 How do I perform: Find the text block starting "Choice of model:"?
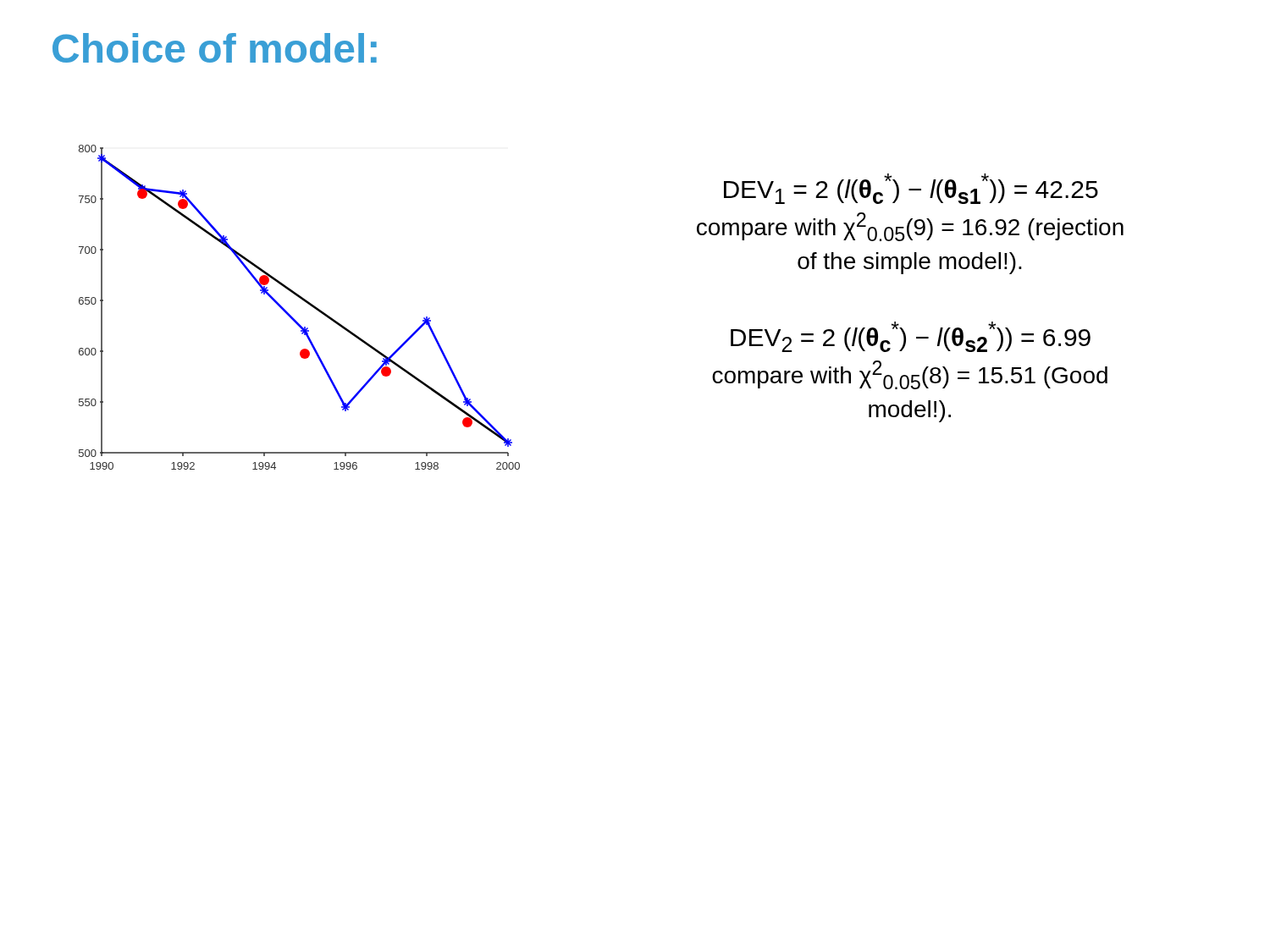[x=216, y=49]
